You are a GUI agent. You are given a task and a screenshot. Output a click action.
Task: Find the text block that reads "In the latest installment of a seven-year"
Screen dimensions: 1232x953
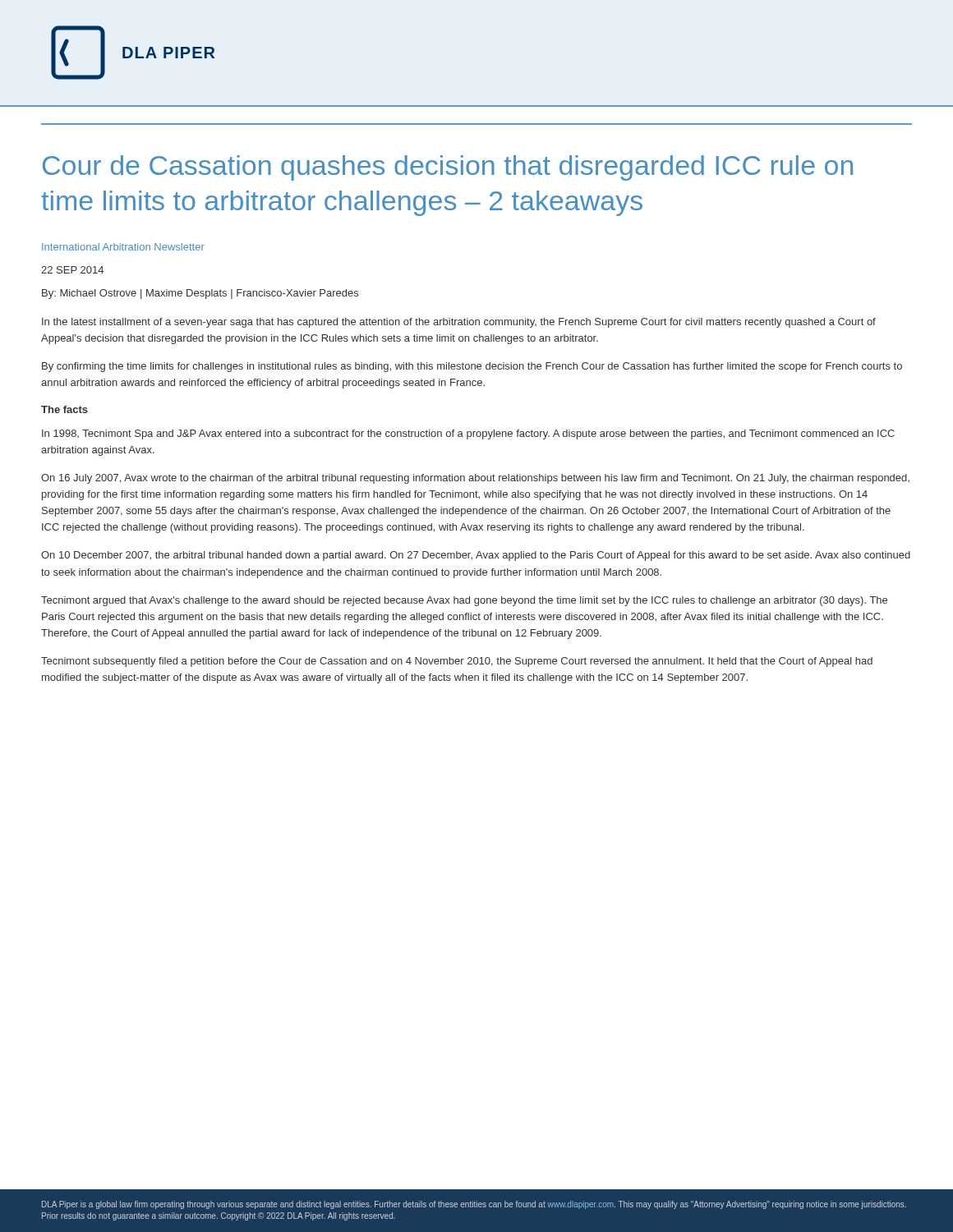pos(458,330)
